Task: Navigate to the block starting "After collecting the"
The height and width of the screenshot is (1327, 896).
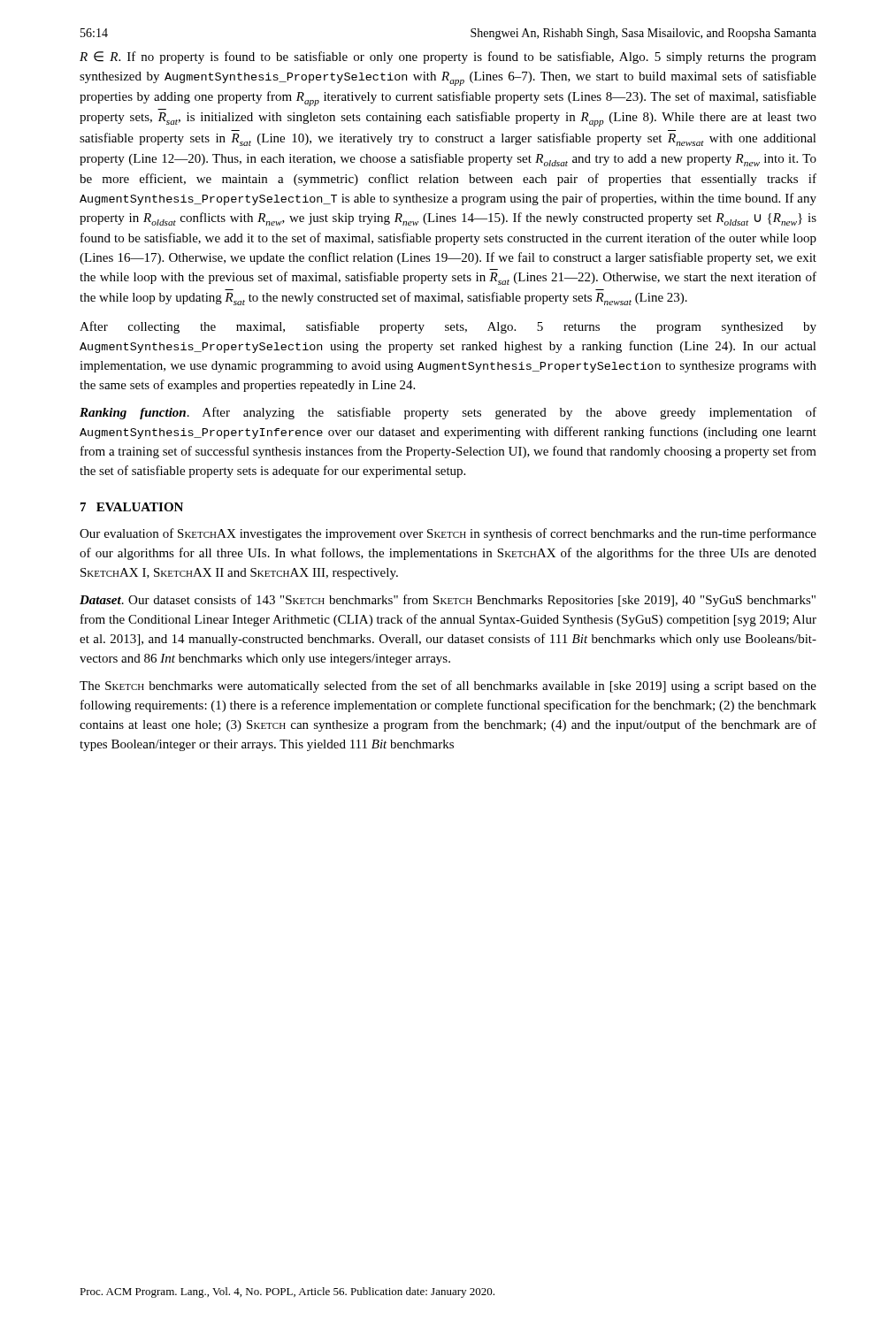Action: click(x=448, y=356)
